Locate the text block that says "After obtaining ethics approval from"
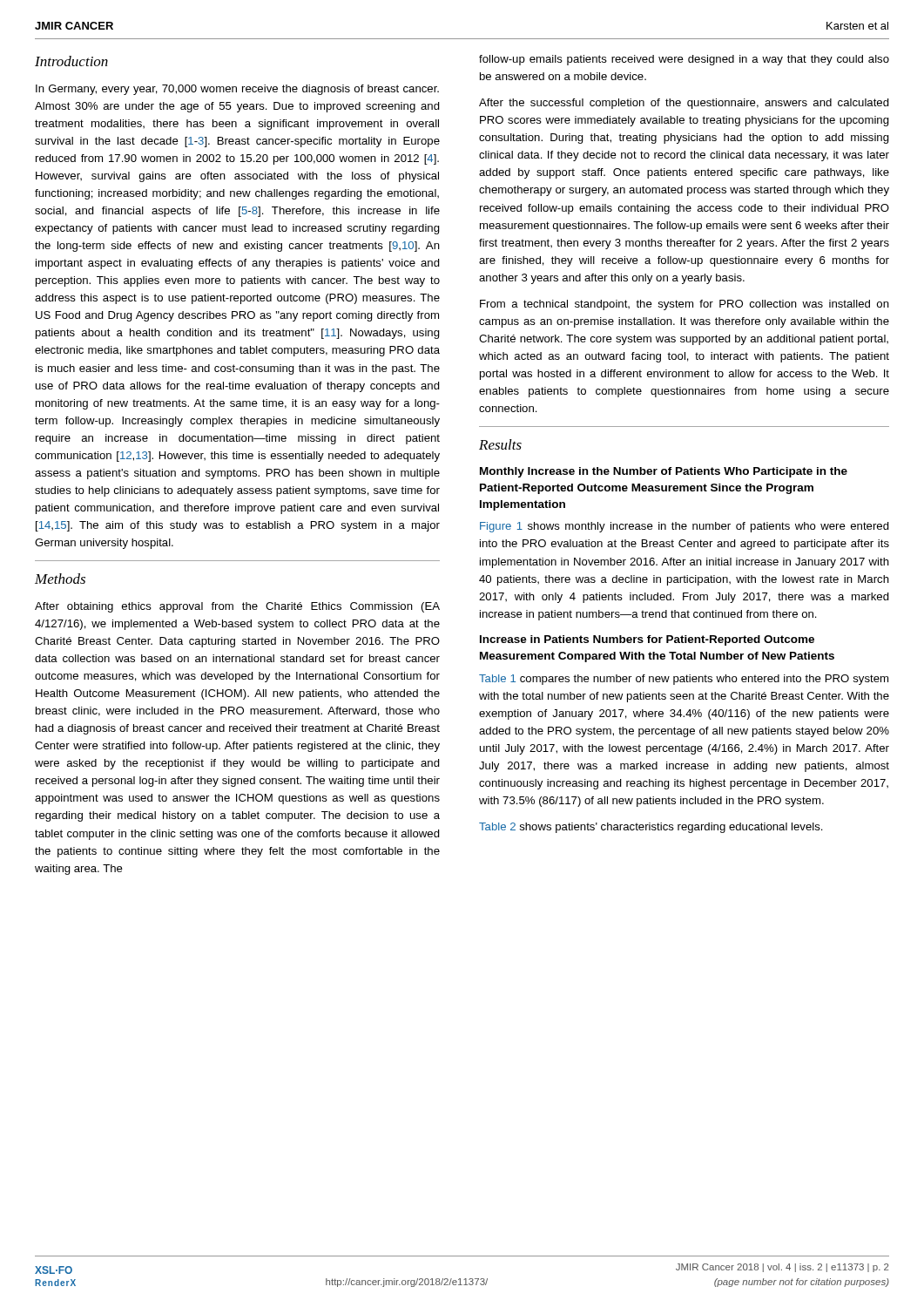This screenshot has width=924, height=1307. (237, 737)
